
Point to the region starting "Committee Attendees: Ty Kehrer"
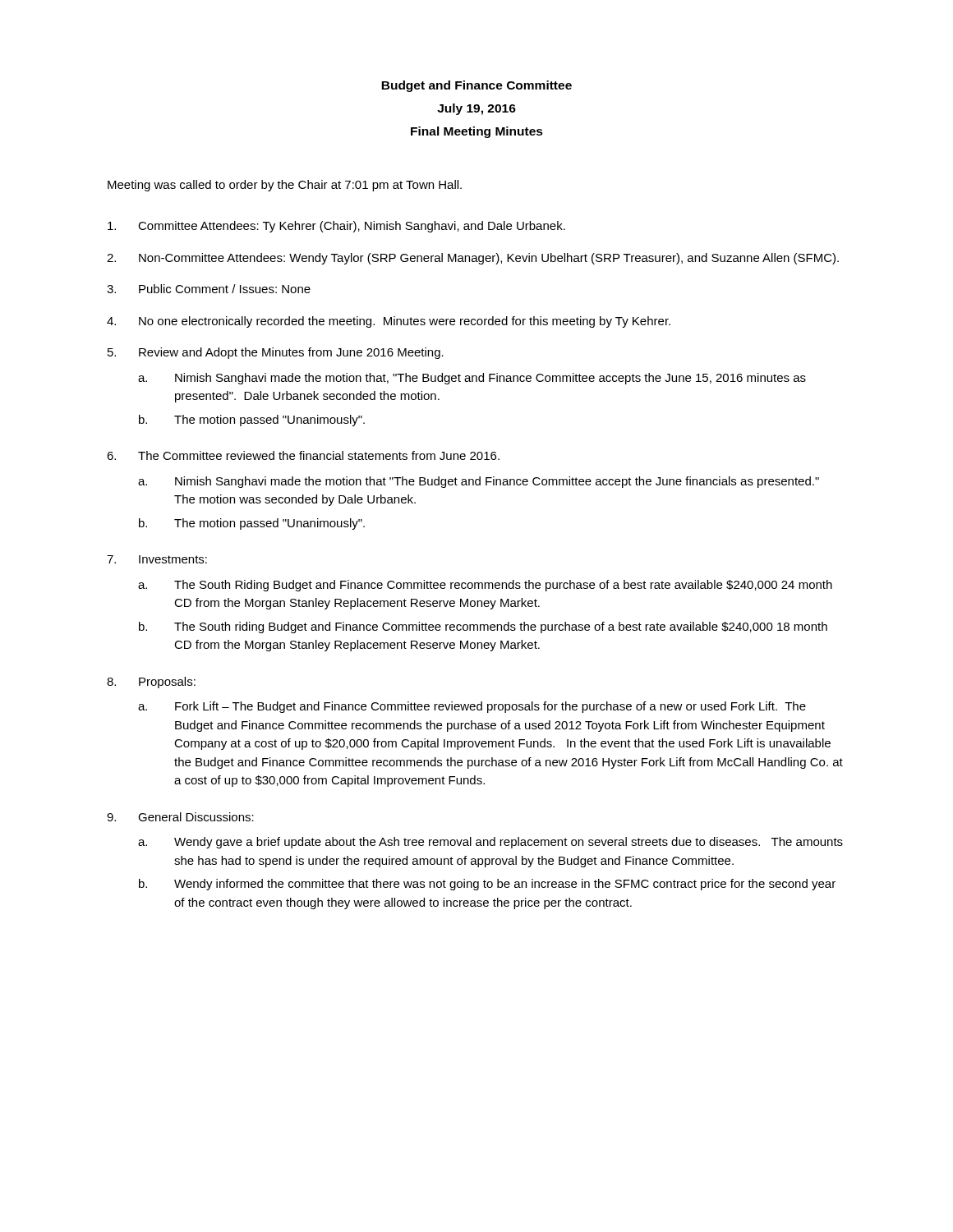tap(476, 226)
